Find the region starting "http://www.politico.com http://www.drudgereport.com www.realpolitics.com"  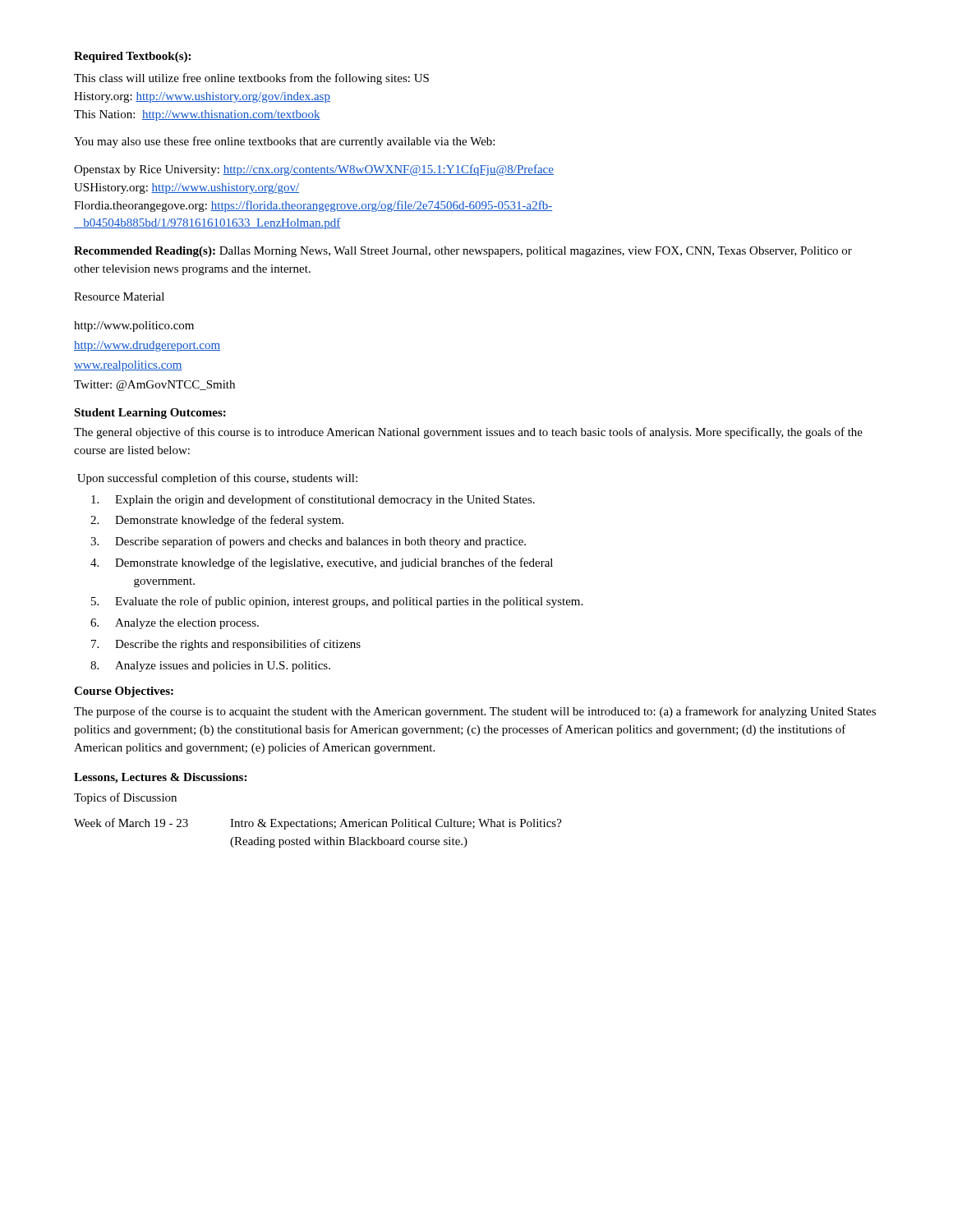pyautogui.click(x=155, y=355)
